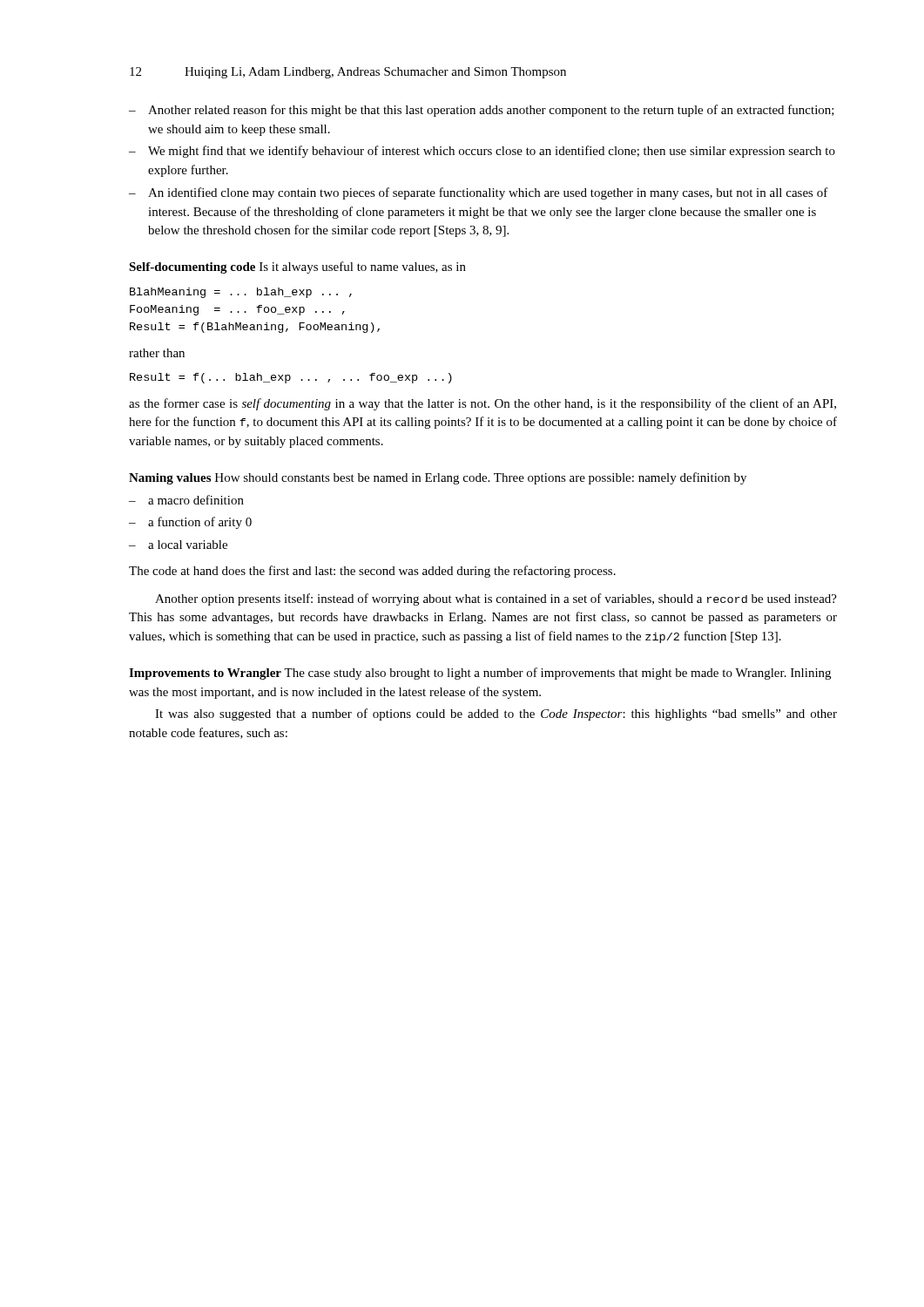Click on the region starting "Result = f(... blah_exp ... ,"
The image size is (924, 1307).
[x=291, y=378]
